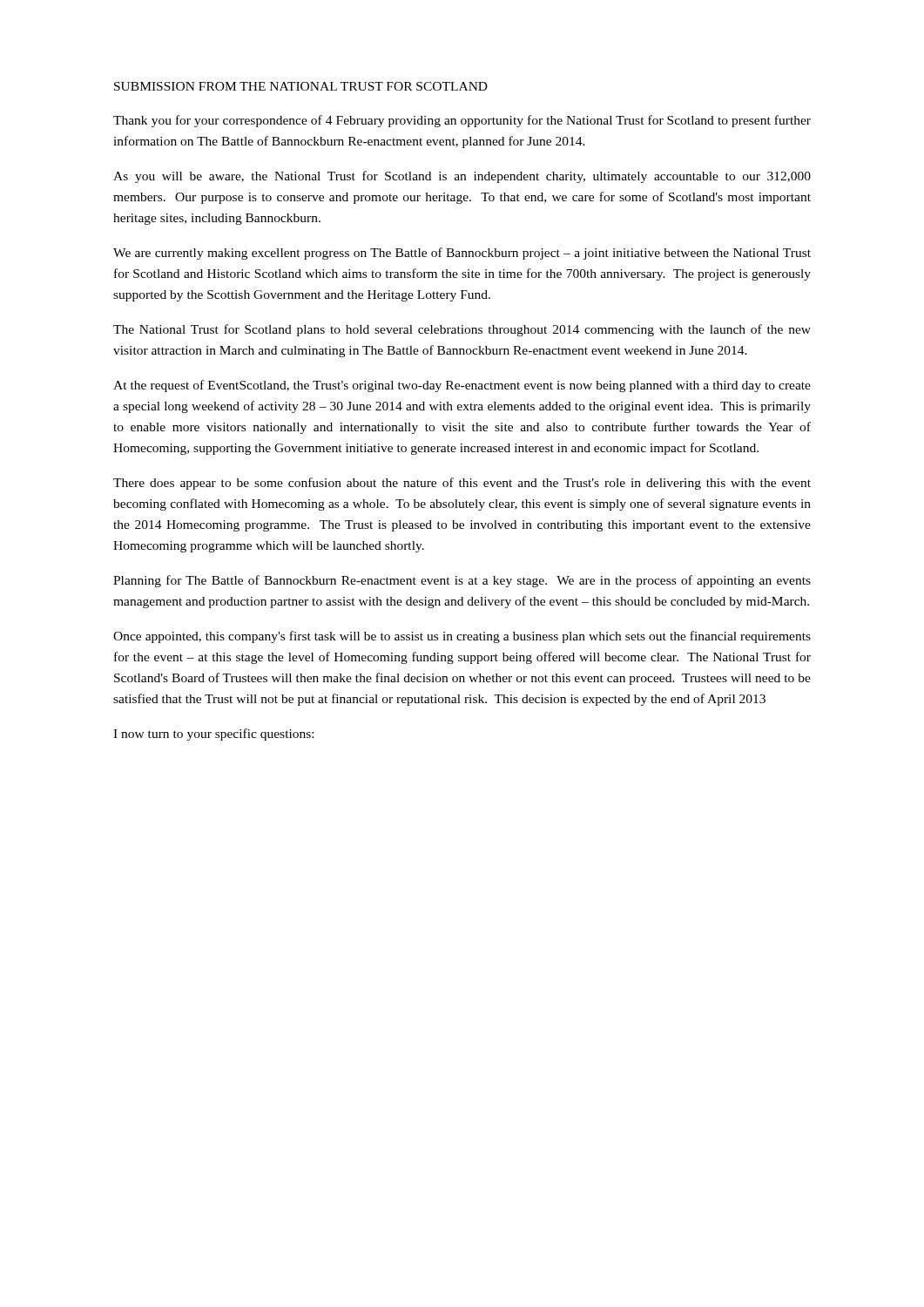Find the block on this page that starts "At the request of EventScotland,"
The image size is (924, 1307).
point(462,416)
